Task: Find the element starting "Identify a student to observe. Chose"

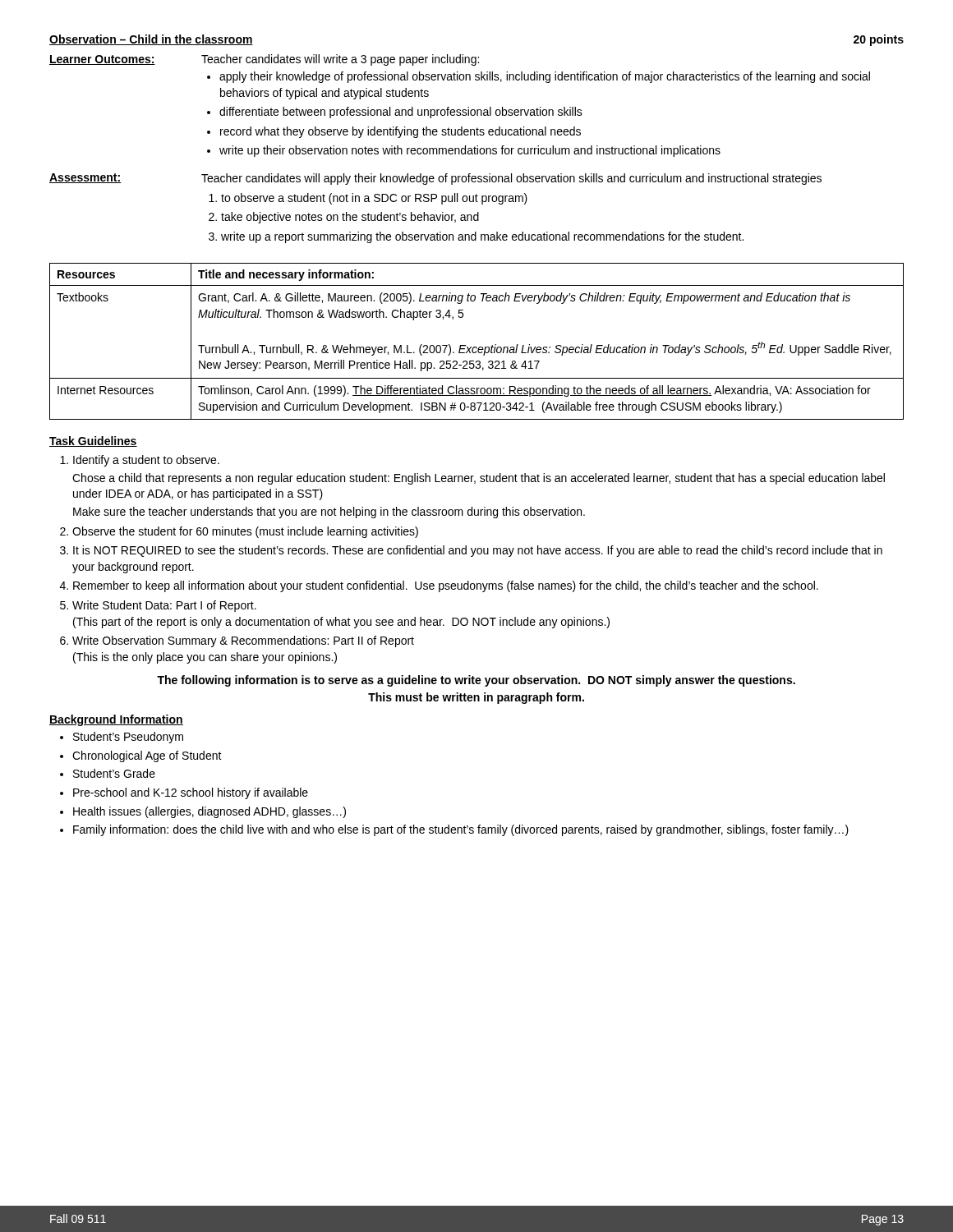Action: (488, 487)
